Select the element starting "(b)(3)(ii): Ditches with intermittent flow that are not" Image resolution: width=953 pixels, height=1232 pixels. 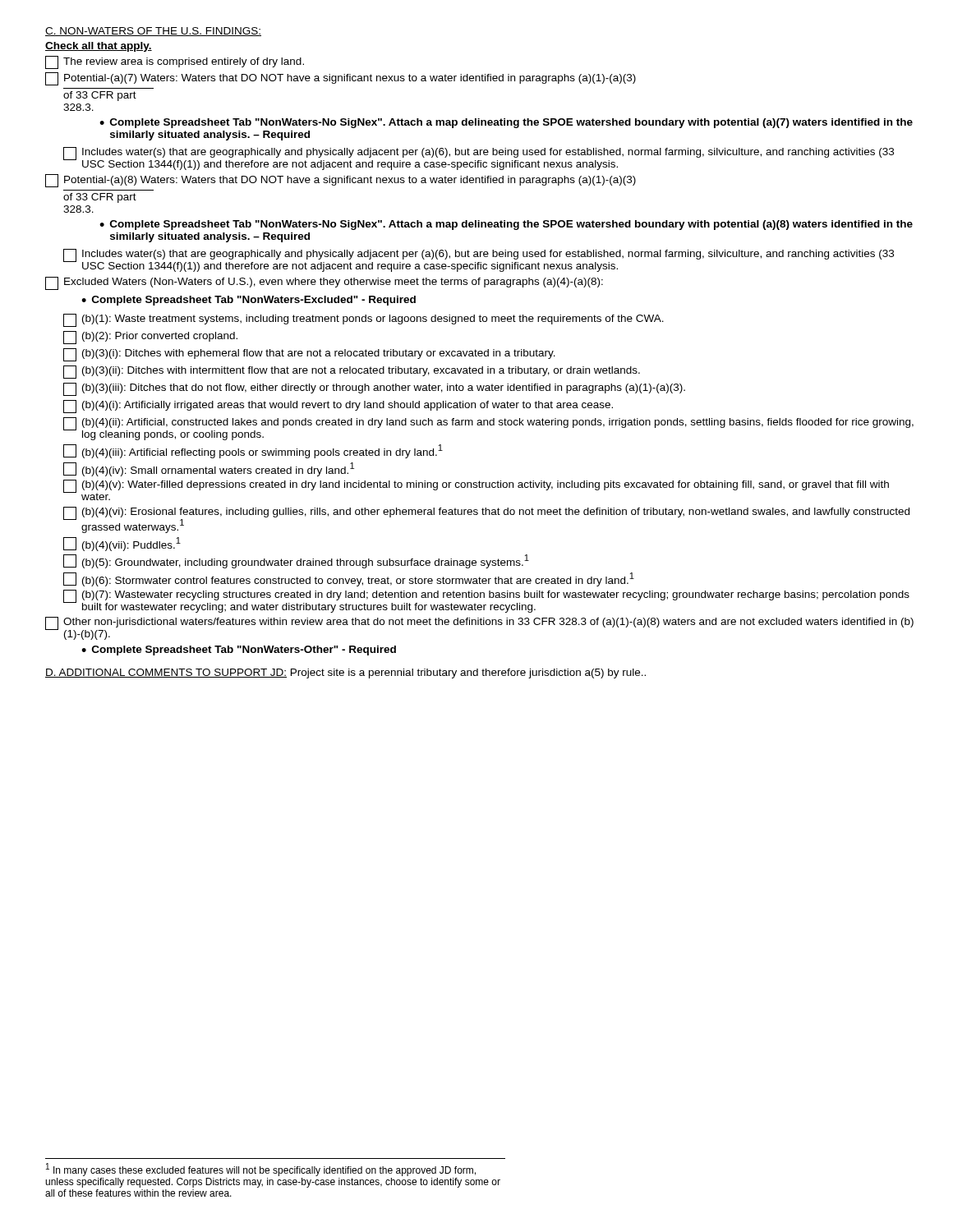(490, 371)
